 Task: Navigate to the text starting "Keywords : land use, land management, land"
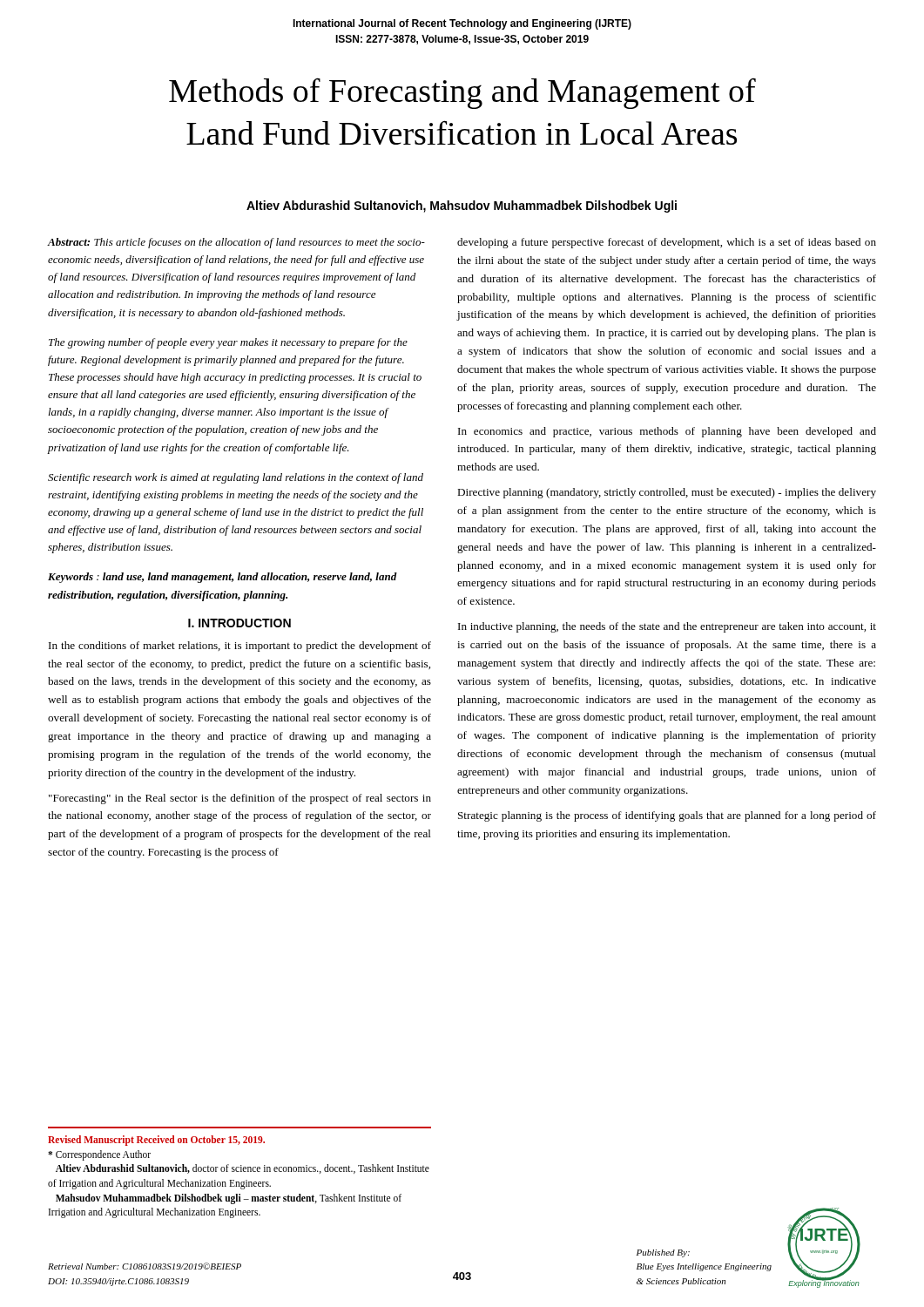pos(222,586)
